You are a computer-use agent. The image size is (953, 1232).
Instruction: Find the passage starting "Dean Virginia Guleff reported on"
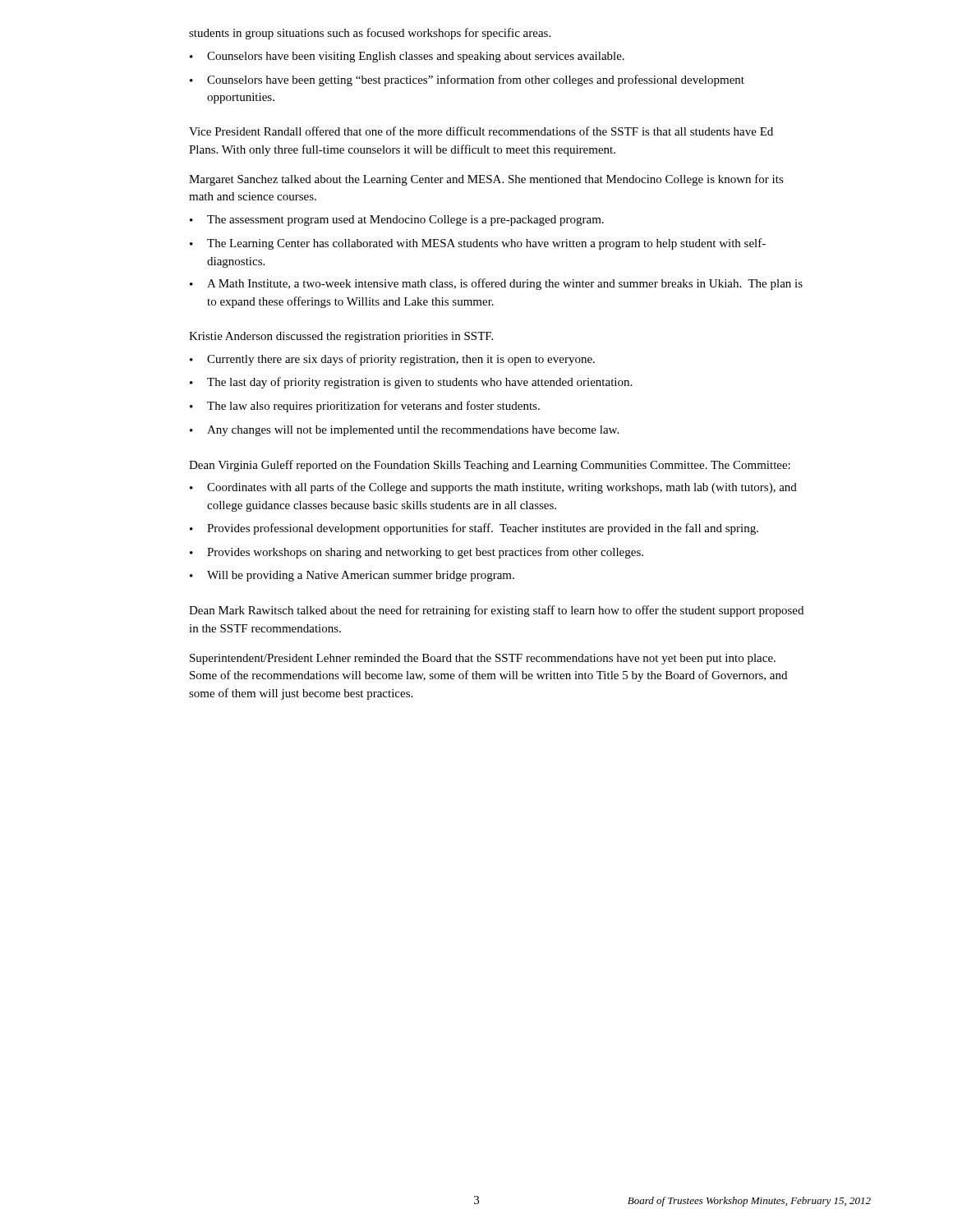[490, 464]
